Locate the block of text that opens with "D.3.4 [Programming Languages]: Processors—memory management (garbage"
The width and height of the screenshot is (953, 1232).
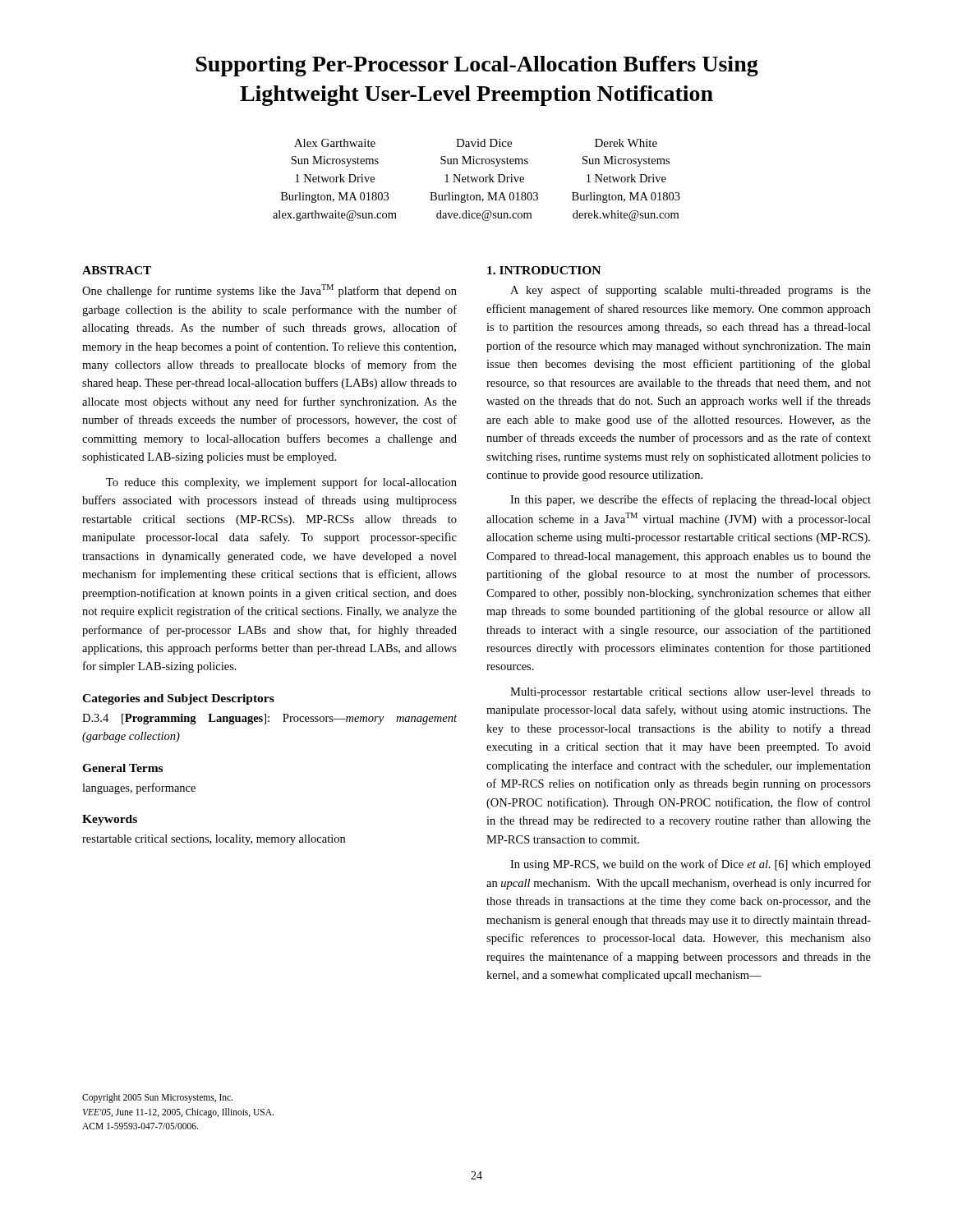[x=269, y=727]
